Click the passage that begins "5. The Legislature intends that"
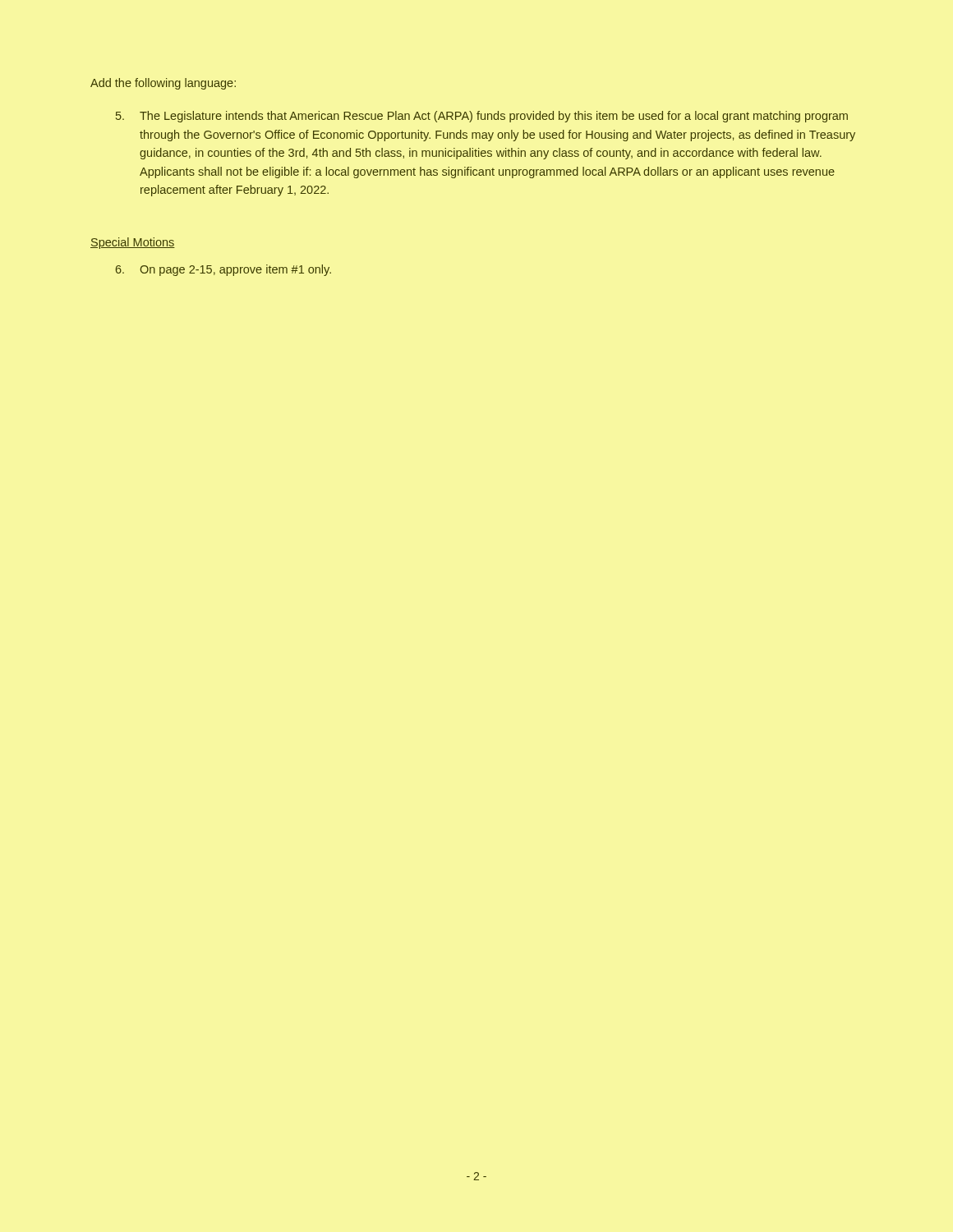Image resolution: width=953 pixels, height=1232 pixels. point(485,153)
